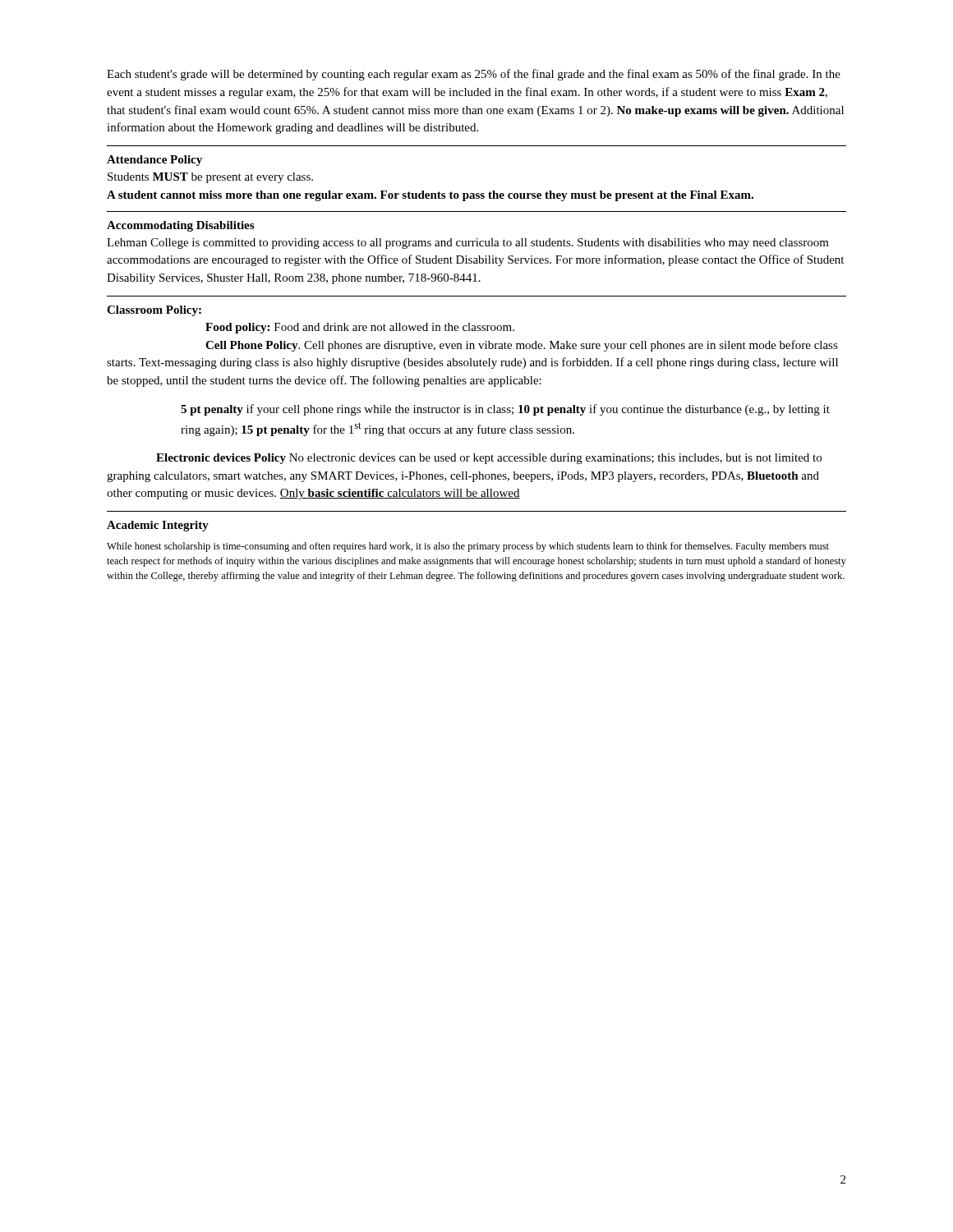
Task: Click where it says "Academic Integrity"
Action: pyautogui.click(x=158, y=525)
